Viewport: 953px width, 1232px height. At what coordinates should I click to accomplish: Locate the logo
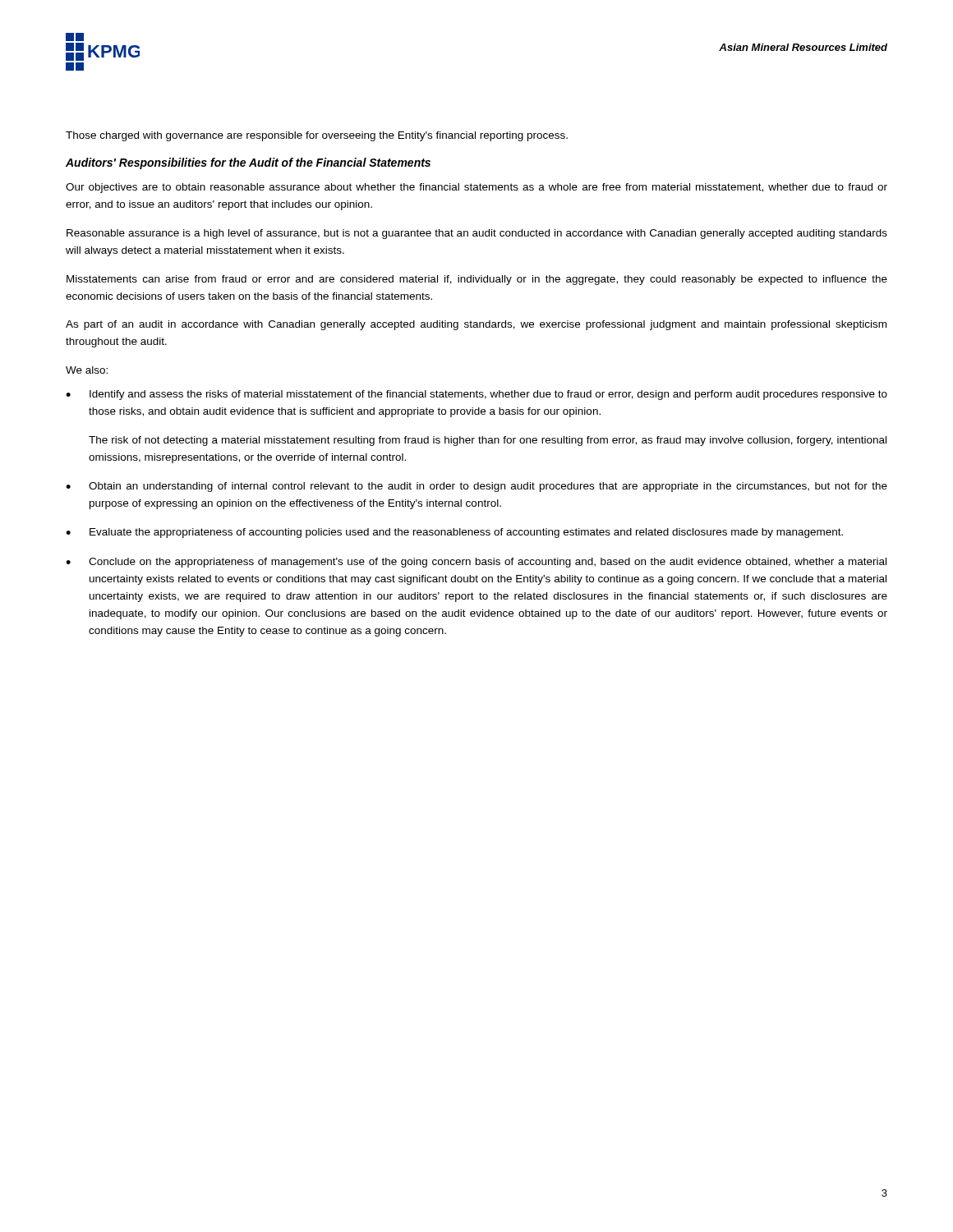pyautogui.click(x=103, y=55)
